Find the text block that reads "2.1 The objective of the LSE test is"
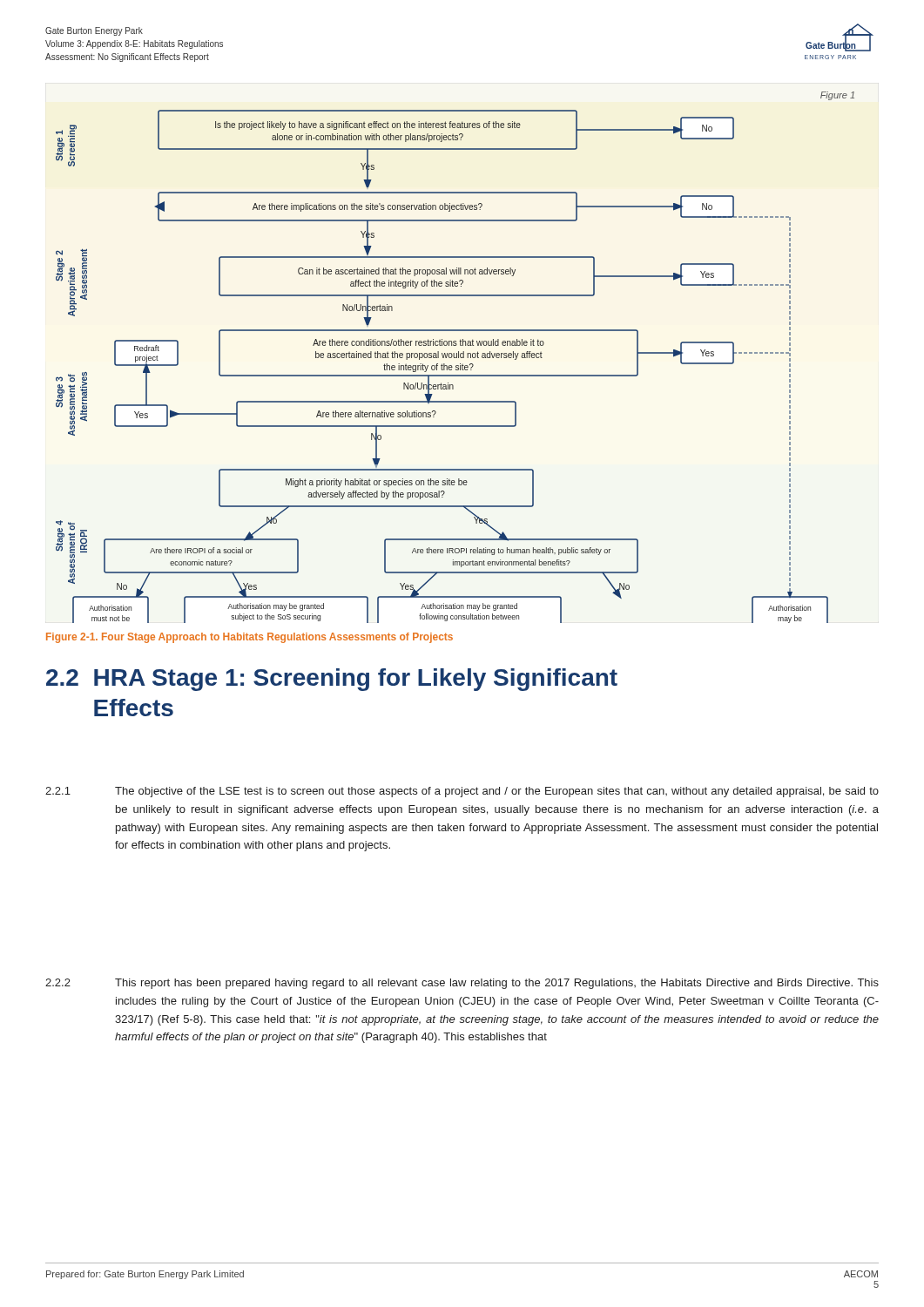This screenshot has width=924, height=1307. pyautogui.click(x=462, y=819)
